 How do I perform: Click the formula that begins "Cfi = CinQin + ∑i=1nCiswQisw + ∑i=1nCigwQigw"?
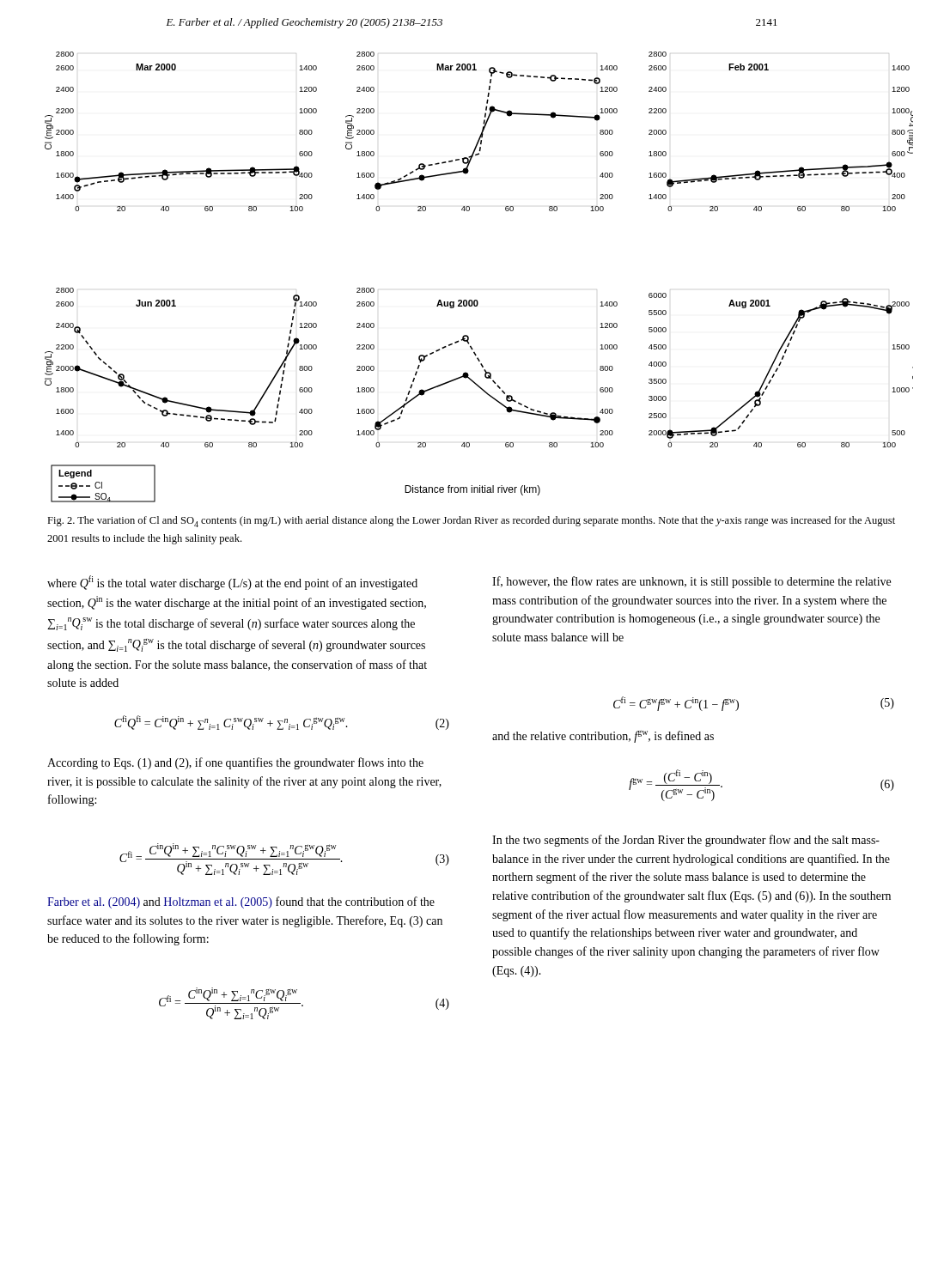[x=248, y=859]
